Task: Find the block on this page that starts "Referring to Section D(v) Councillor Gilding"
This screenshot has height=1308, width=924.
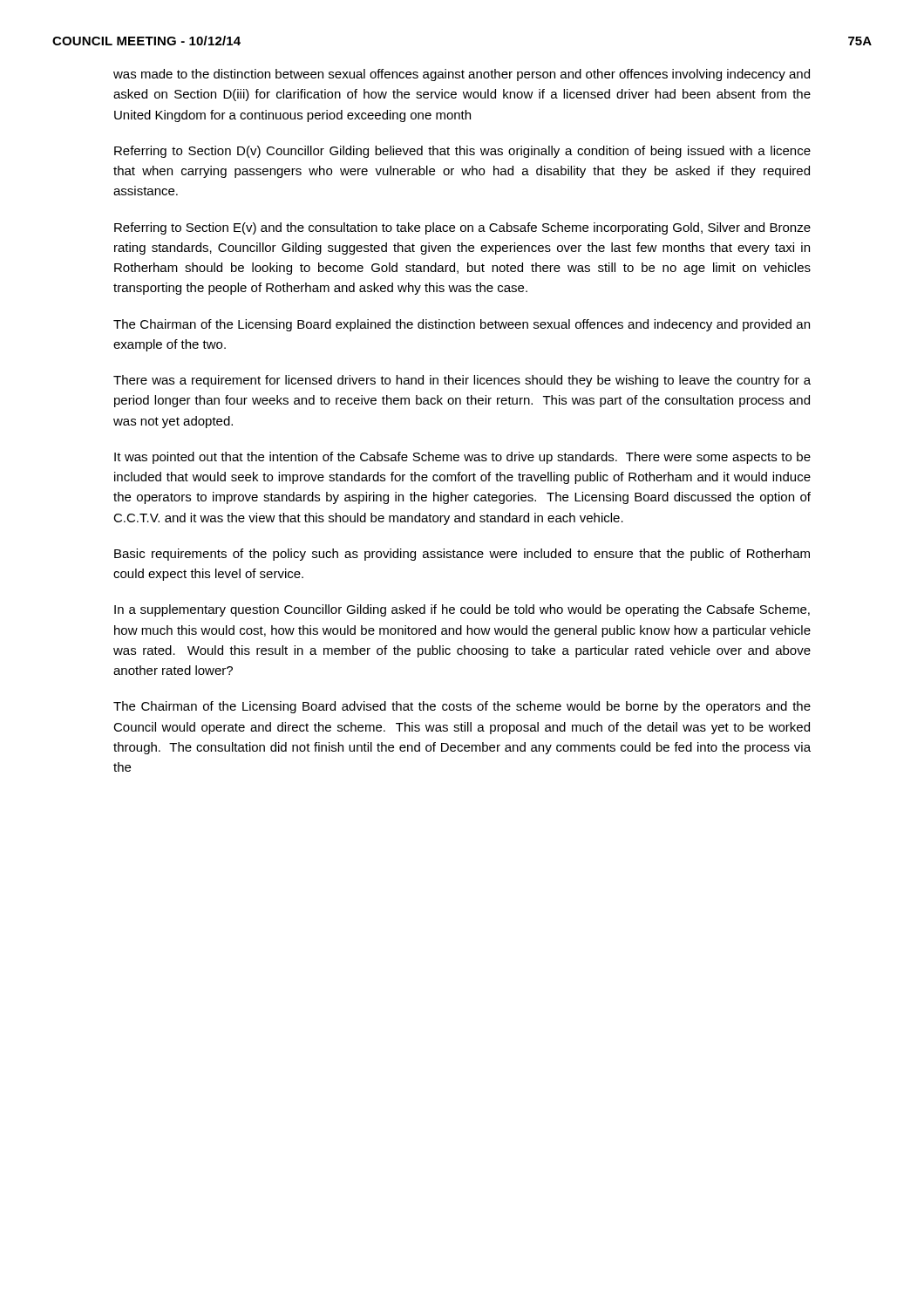Action: coord(462,170)
